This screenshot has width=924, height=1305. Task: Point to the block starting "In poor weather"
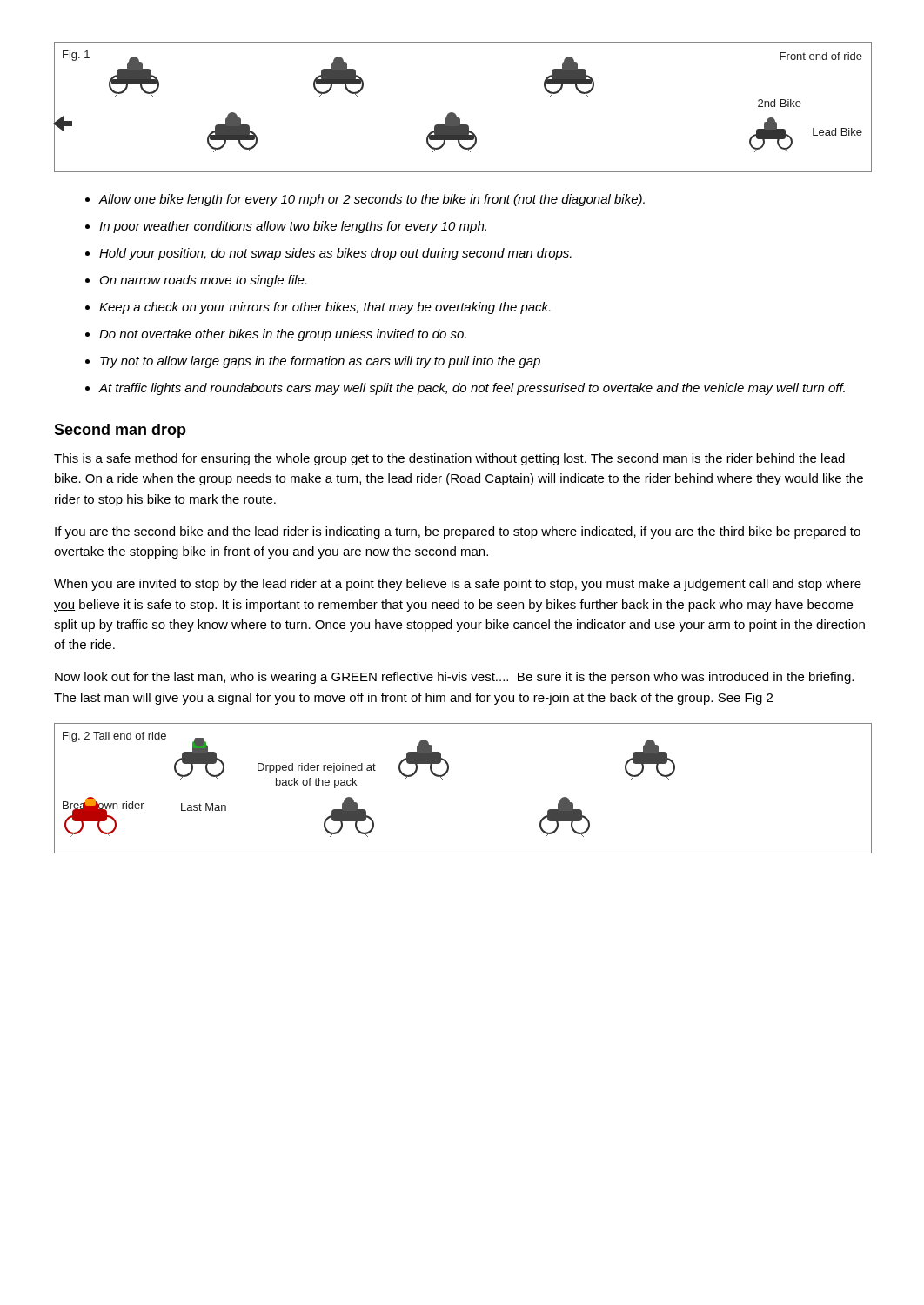pos(485,226)
